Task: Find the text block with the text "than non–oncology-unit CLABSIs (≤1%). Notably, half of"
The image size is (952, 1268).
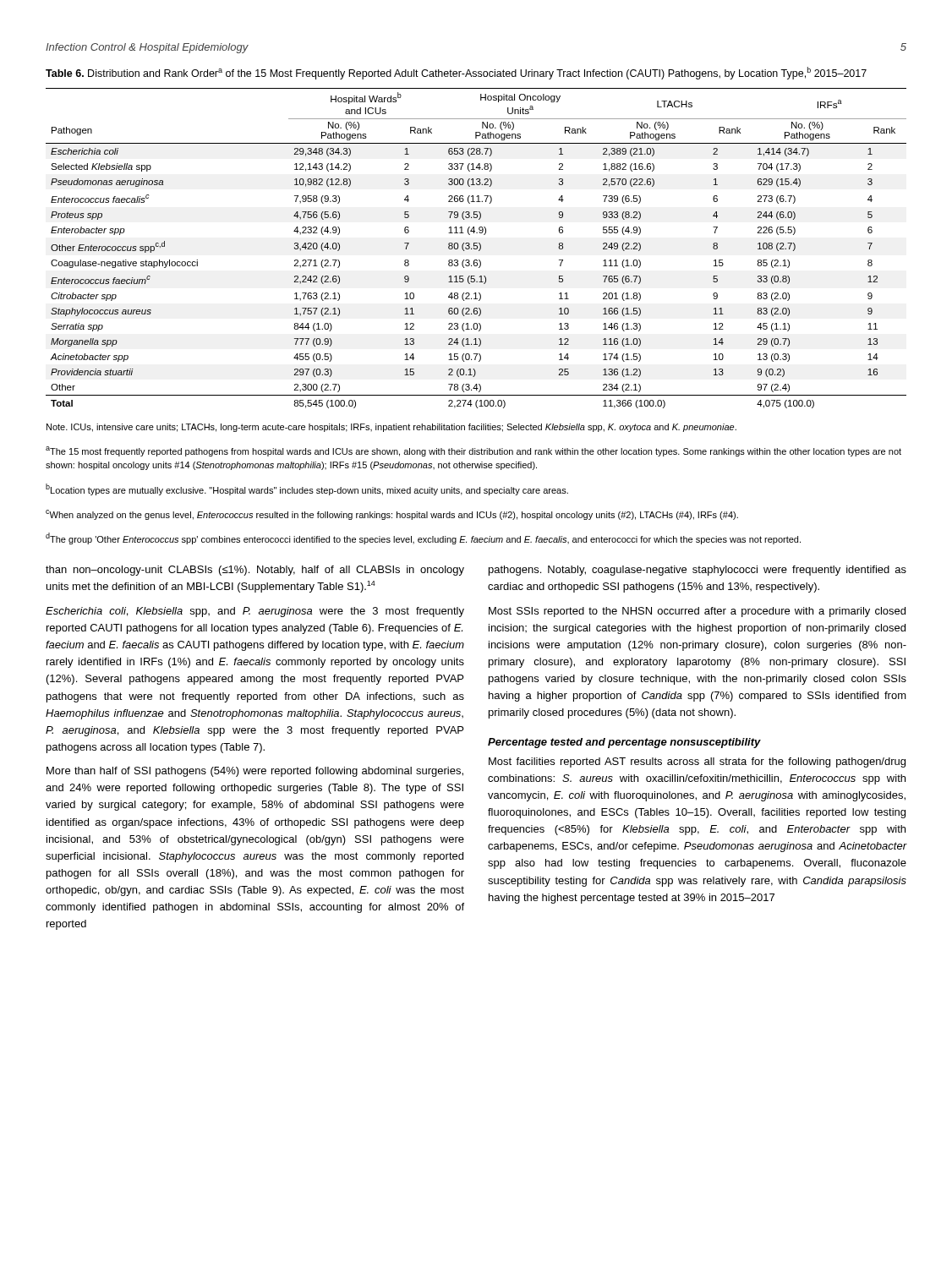Action: click(x=255, y=578)
